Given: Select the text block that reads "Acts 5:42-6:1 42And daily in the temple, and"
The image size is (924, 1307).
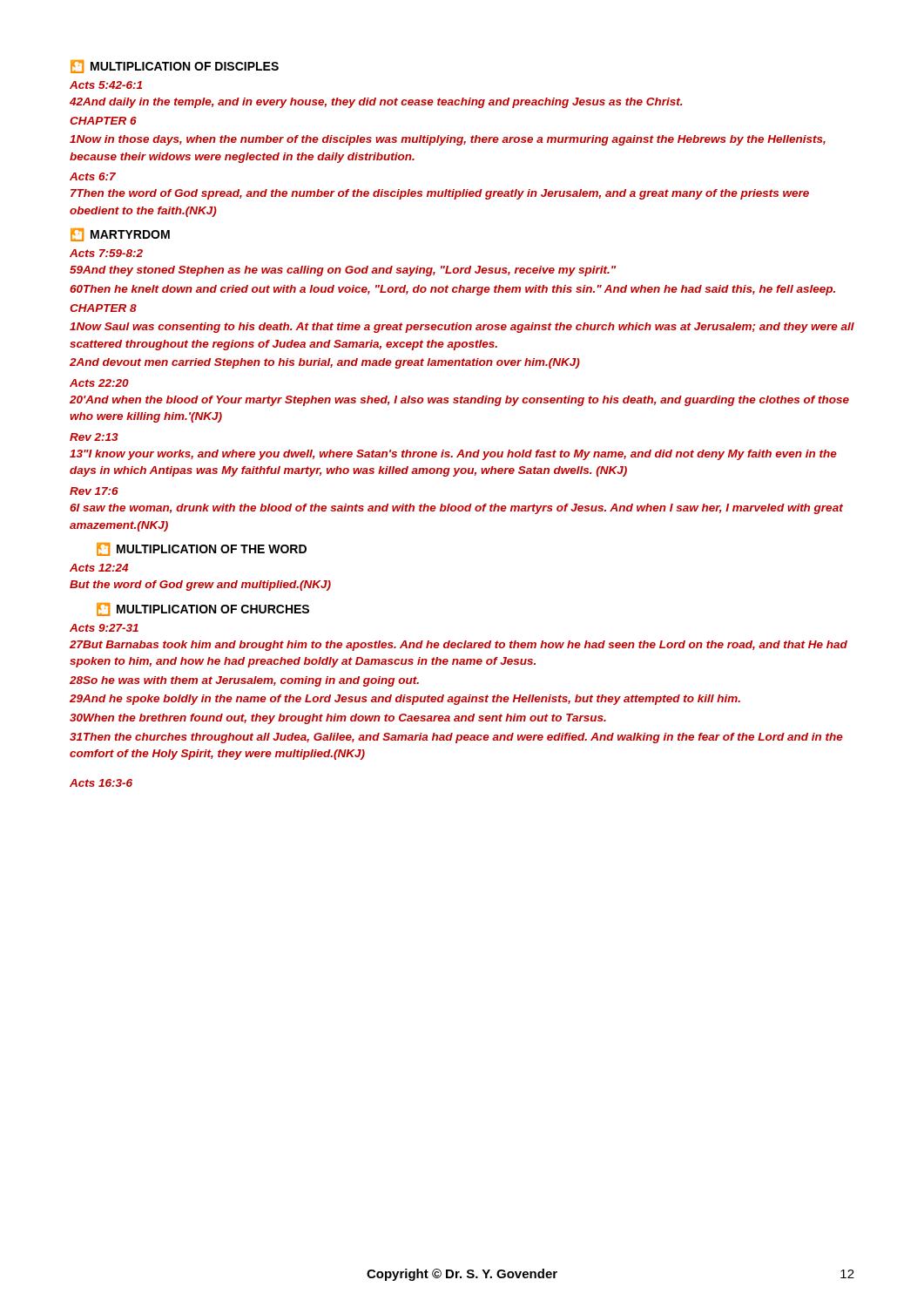Looking at the screenshot, I should coord(106,85).
